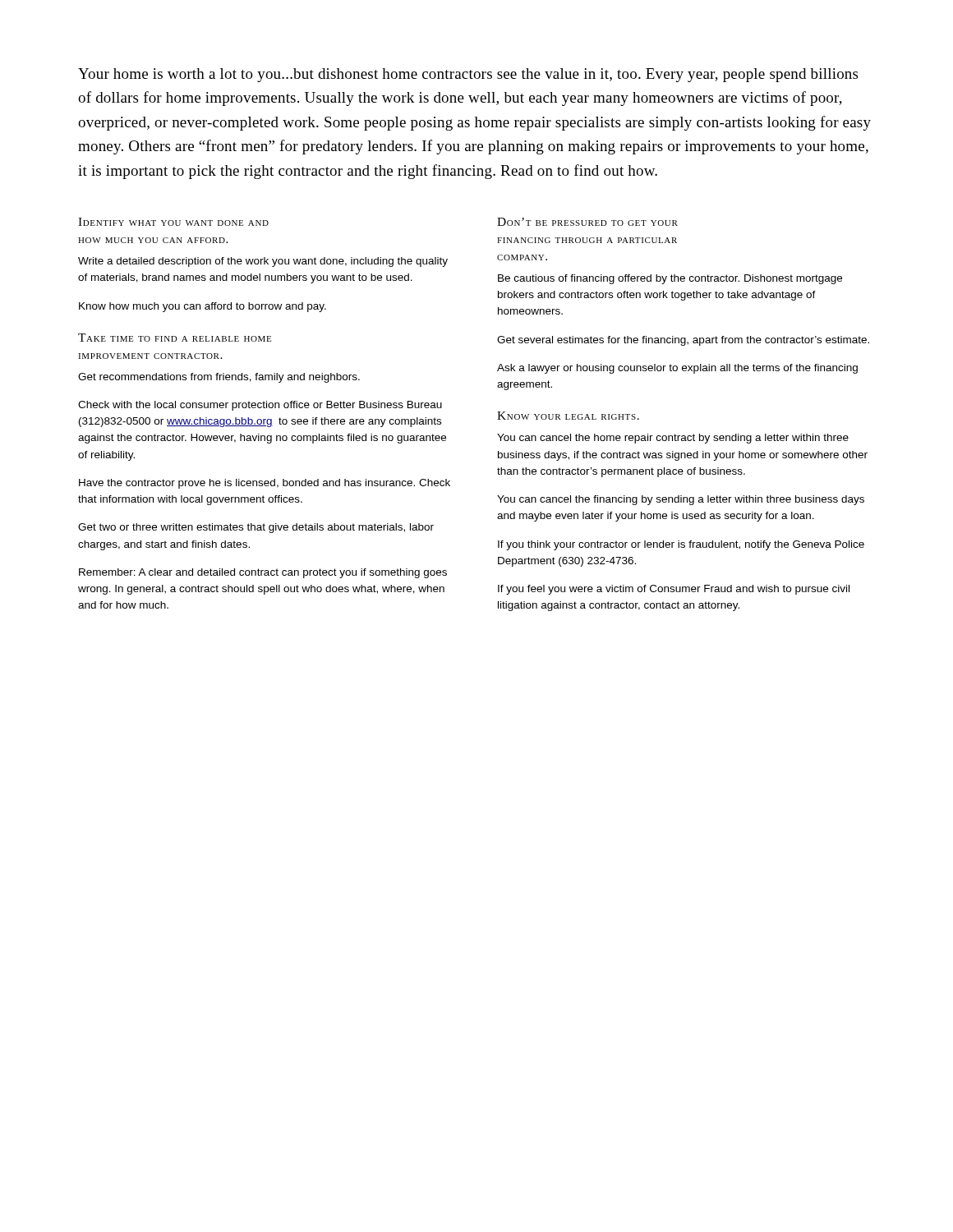The width and height of the screenshot is (953, 1232).
Task: Find "Take time to find a reliable homeimprovement contractor." on this page
Action: (175, 346)
